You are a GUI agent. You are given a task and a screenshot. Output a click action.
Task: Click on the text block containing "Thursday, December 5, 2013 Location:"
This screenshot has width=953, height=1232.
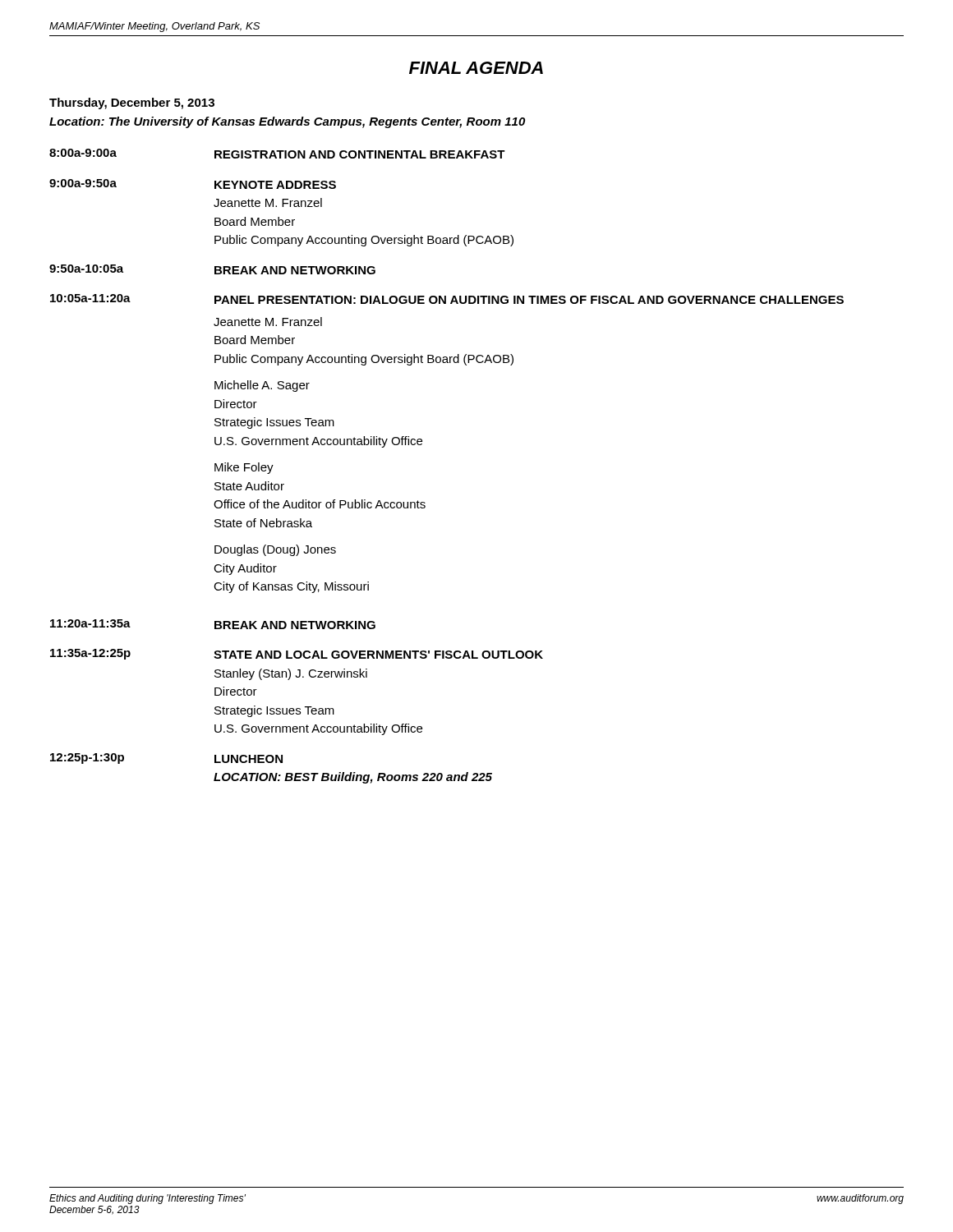(476, 112)
